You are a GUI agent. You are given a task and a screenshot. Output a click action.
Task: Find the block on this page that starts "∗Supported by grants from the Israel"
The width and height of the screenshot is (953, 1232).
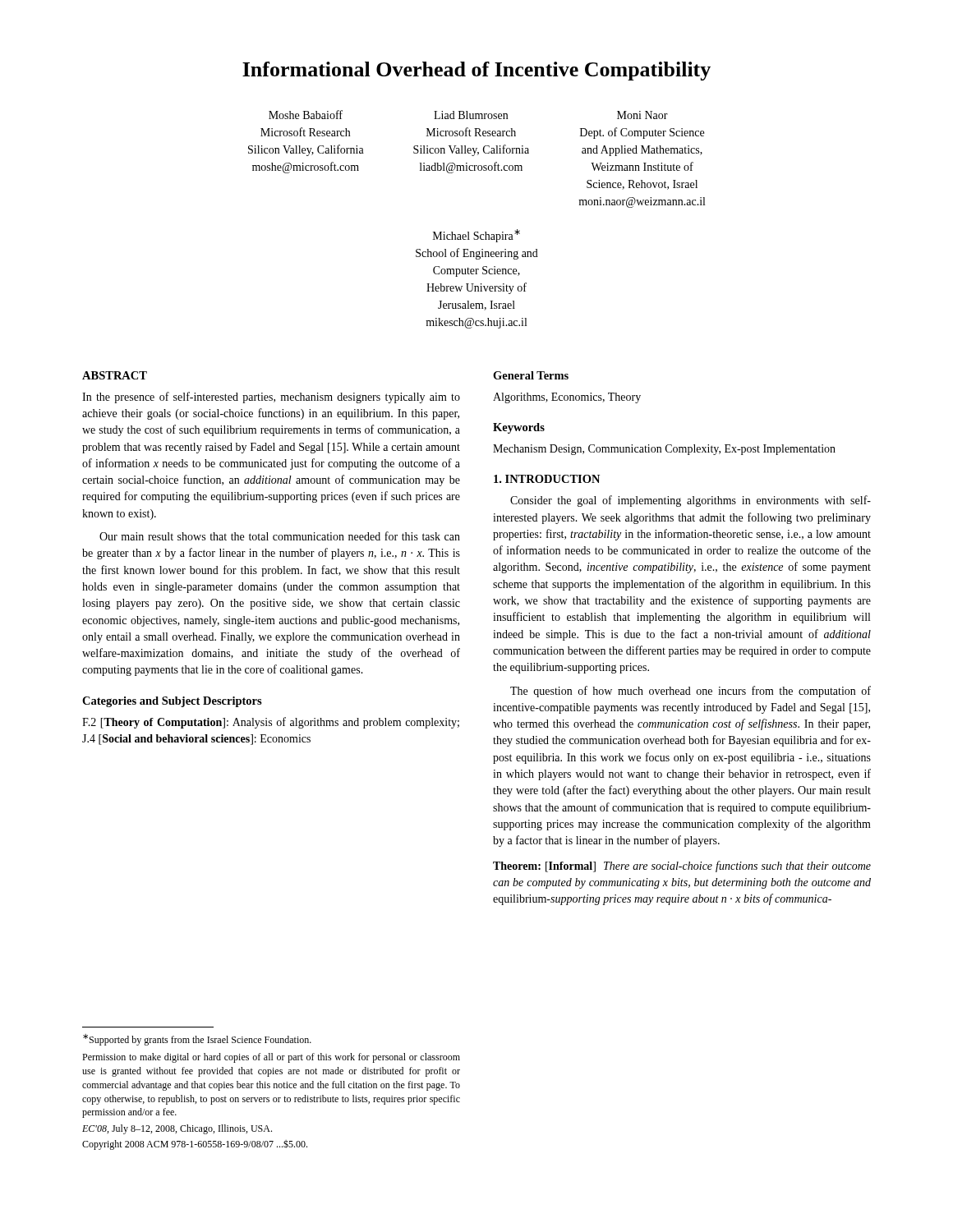(x=197, y=1039)
